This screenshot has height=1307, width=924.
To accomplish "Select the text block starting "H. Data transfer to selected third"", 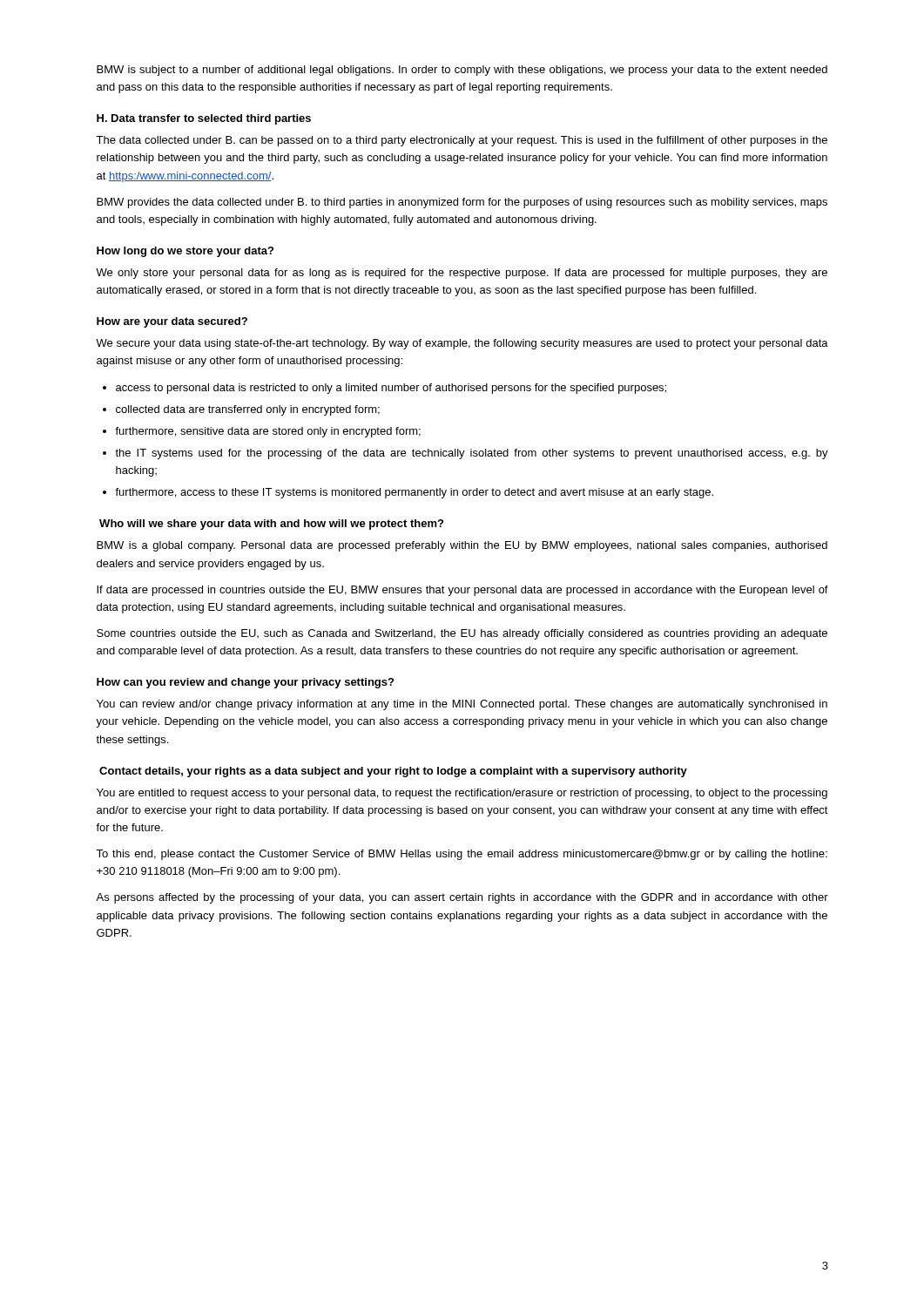I will point(204,118).
